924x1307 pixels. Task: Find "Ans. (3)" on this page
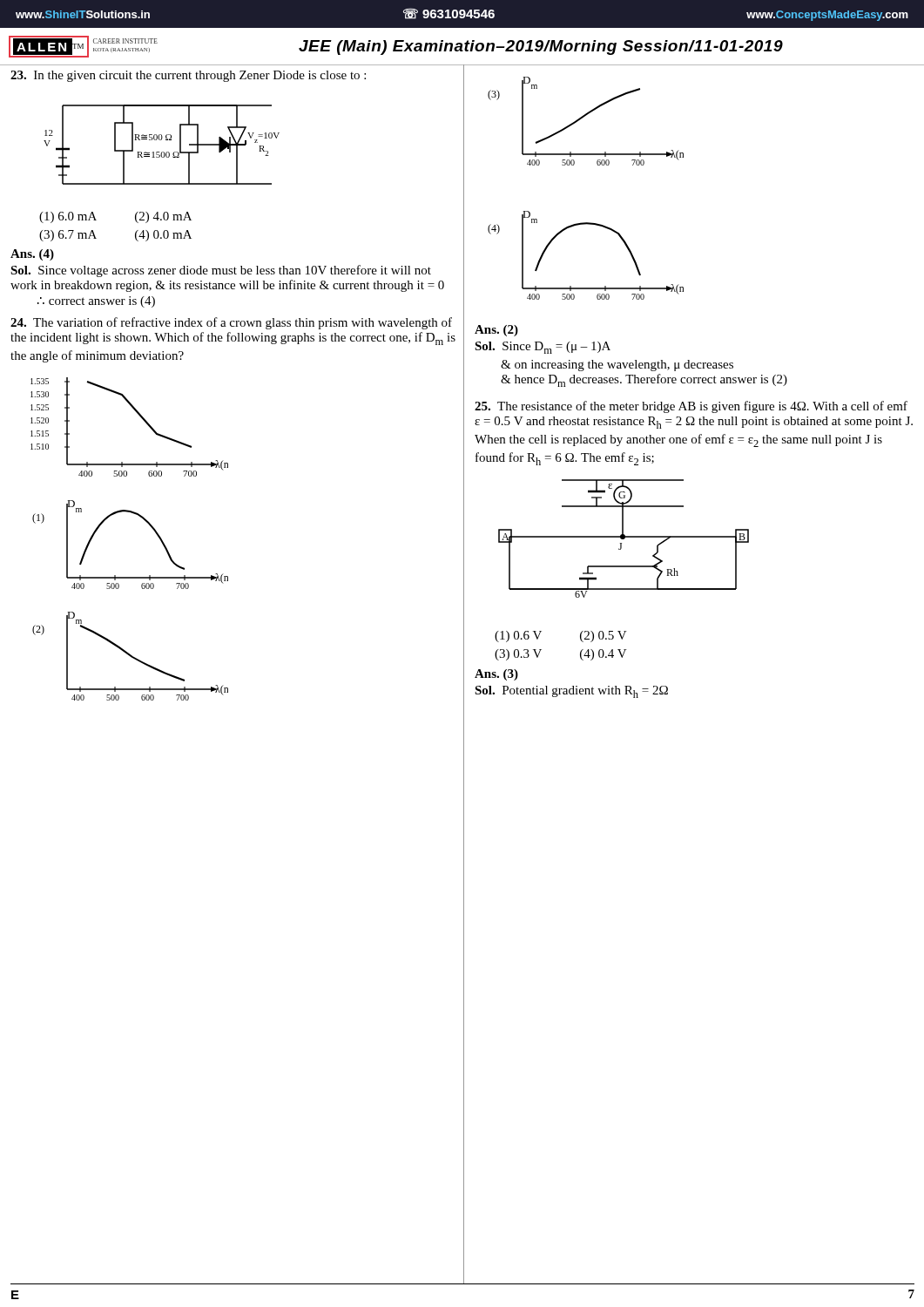496,674
